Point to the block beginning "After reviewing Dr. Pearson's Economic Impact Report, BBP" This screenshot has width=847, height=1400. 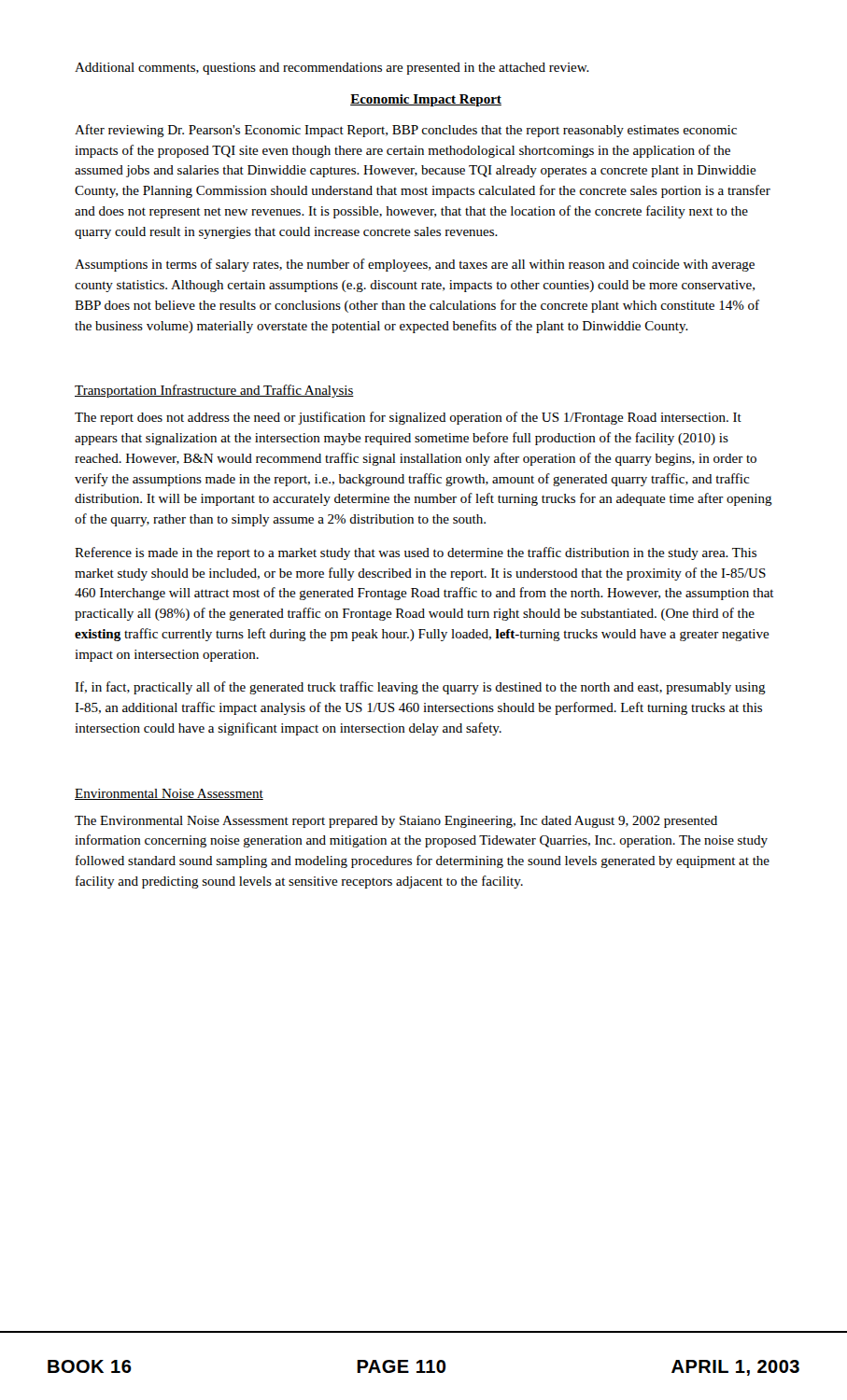[422, 180]
